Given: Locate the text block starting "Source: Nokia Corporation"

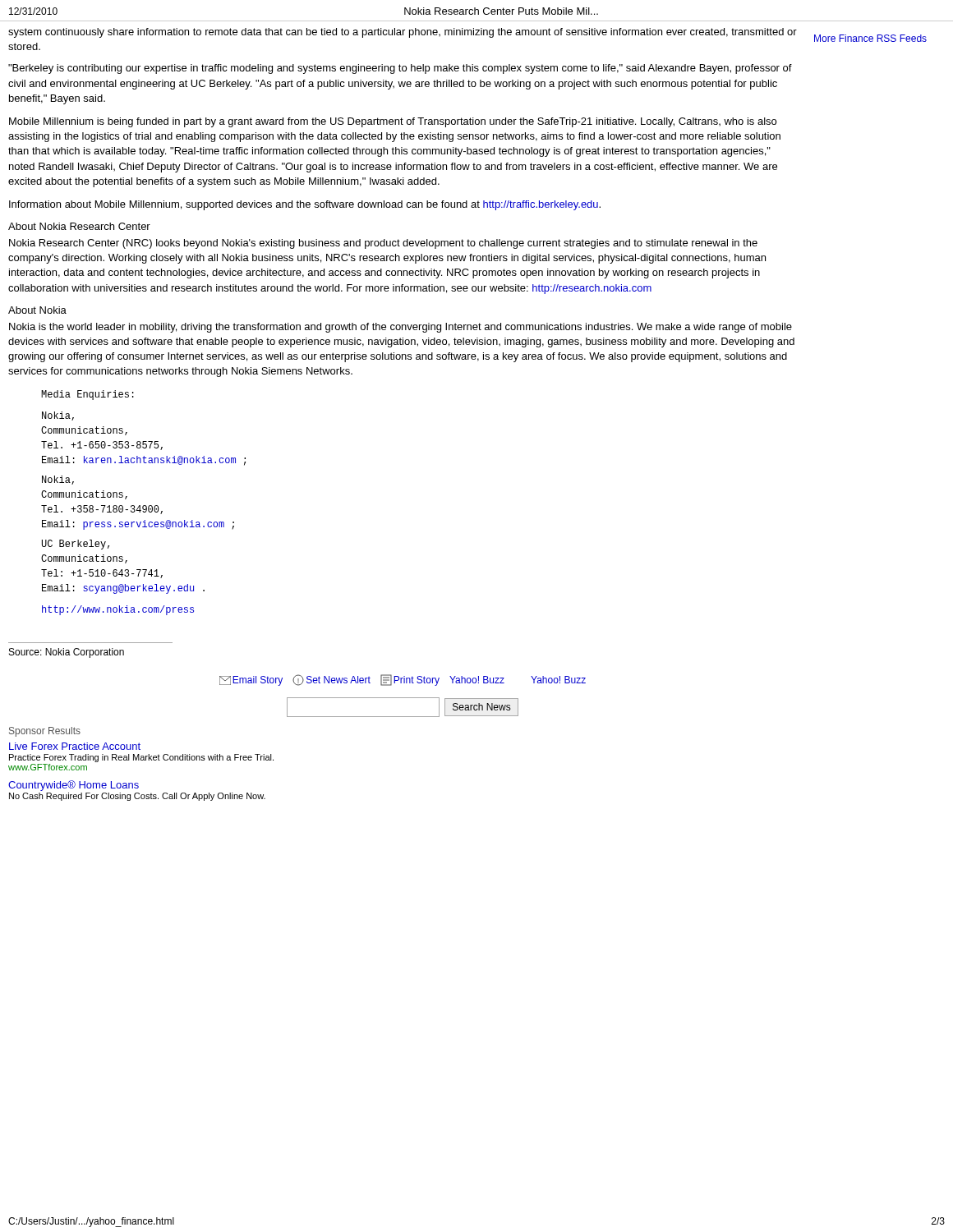Looking at the screenshot, I should point(66,652).
